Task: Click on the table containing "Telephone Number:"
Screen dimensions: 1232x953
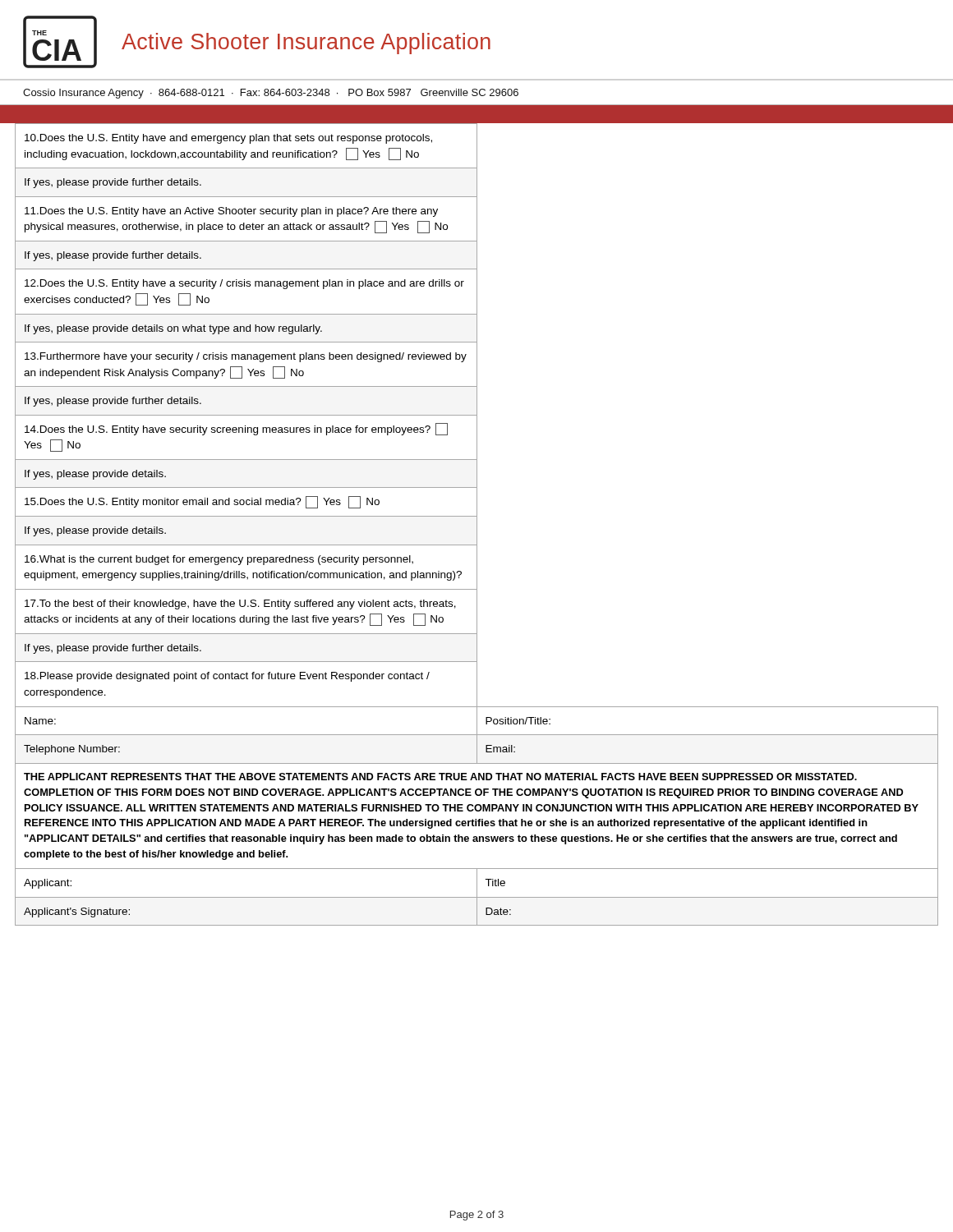Action: click(x=476, y=527)
